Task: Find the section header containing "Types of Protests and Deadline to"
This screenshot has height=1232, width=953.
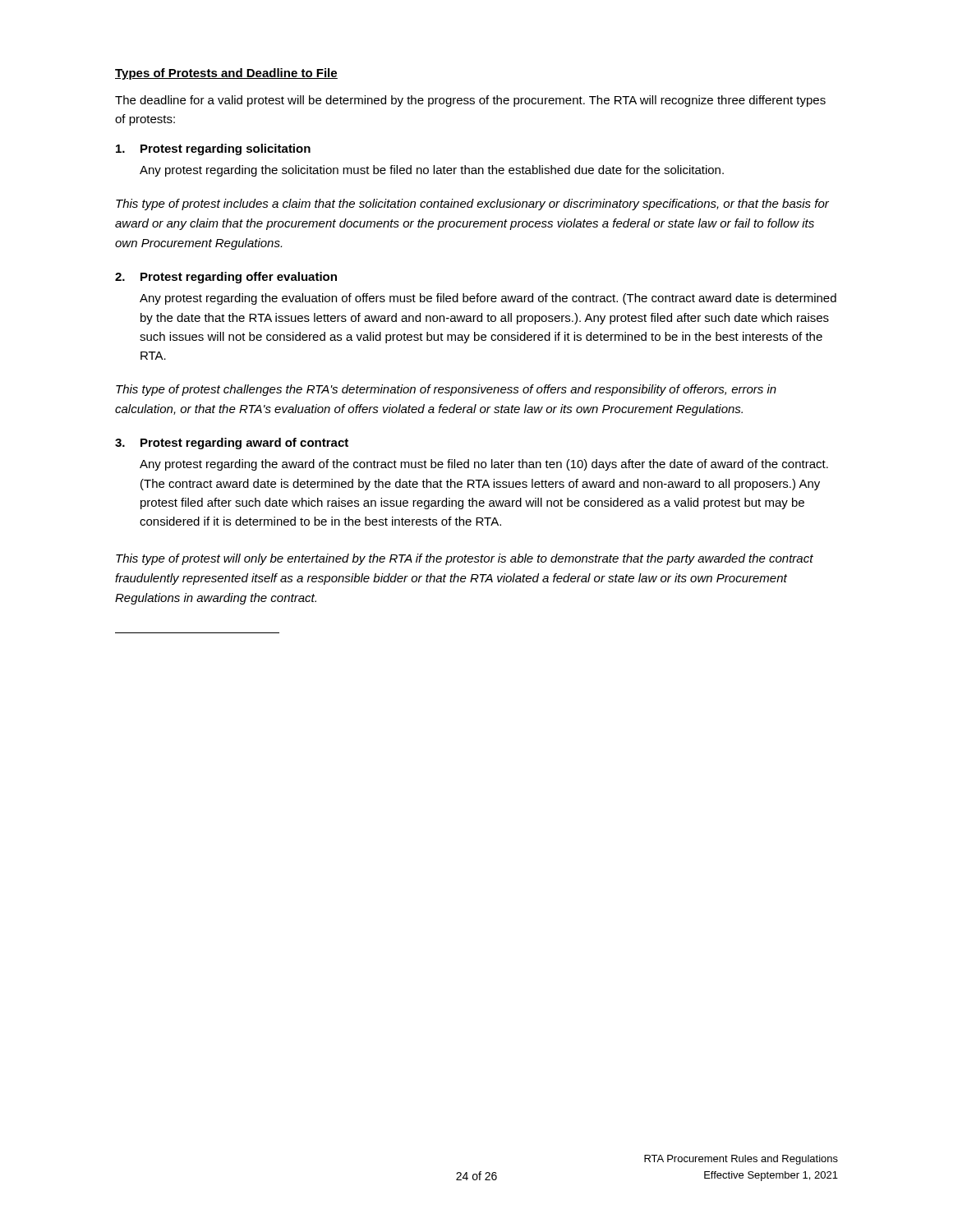Action: pyautogui.click(x=226, y=73)
